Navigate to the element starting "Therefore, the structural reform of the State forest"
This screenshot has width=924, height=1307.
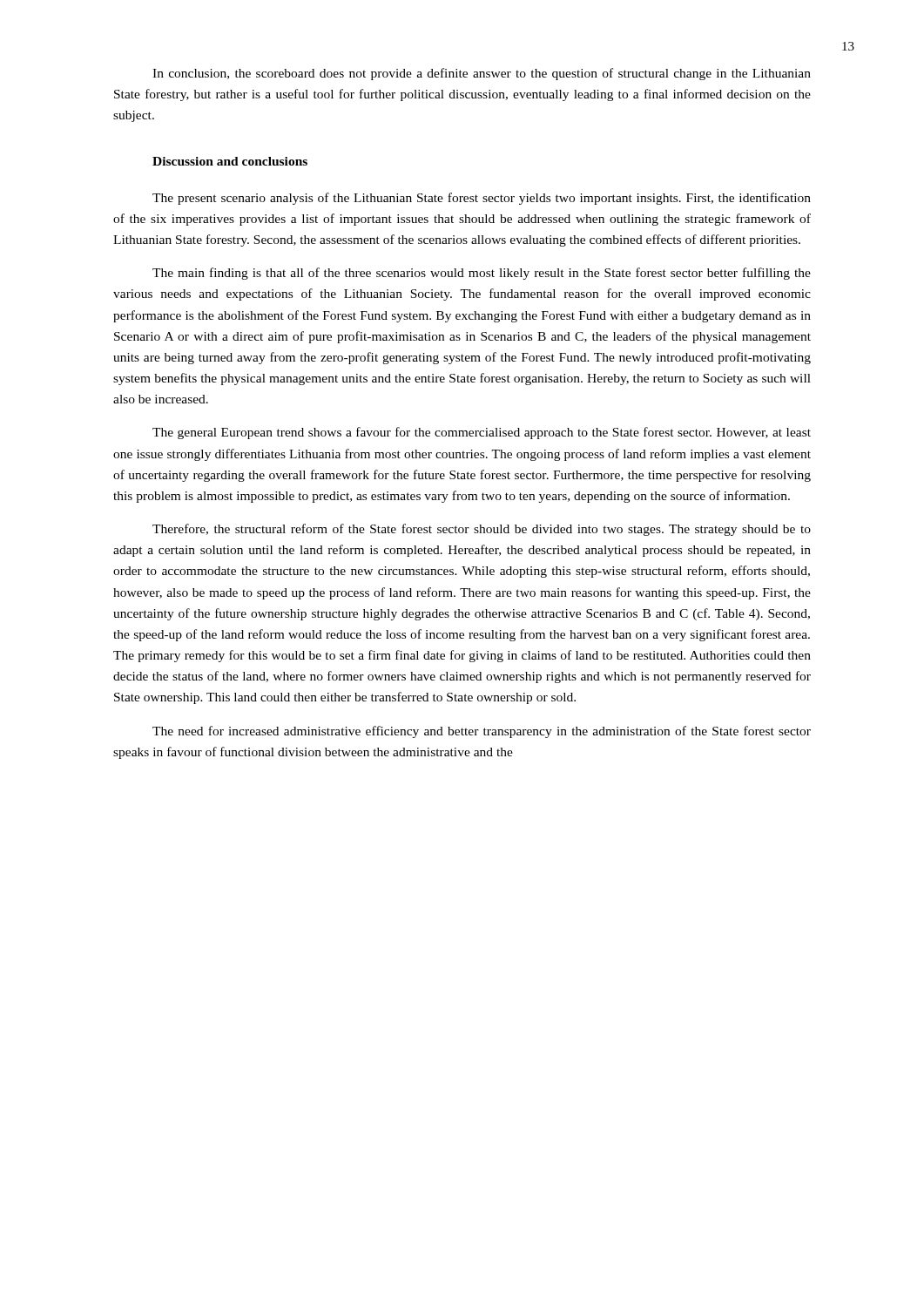pyautogui.click(x=462, y=613)
